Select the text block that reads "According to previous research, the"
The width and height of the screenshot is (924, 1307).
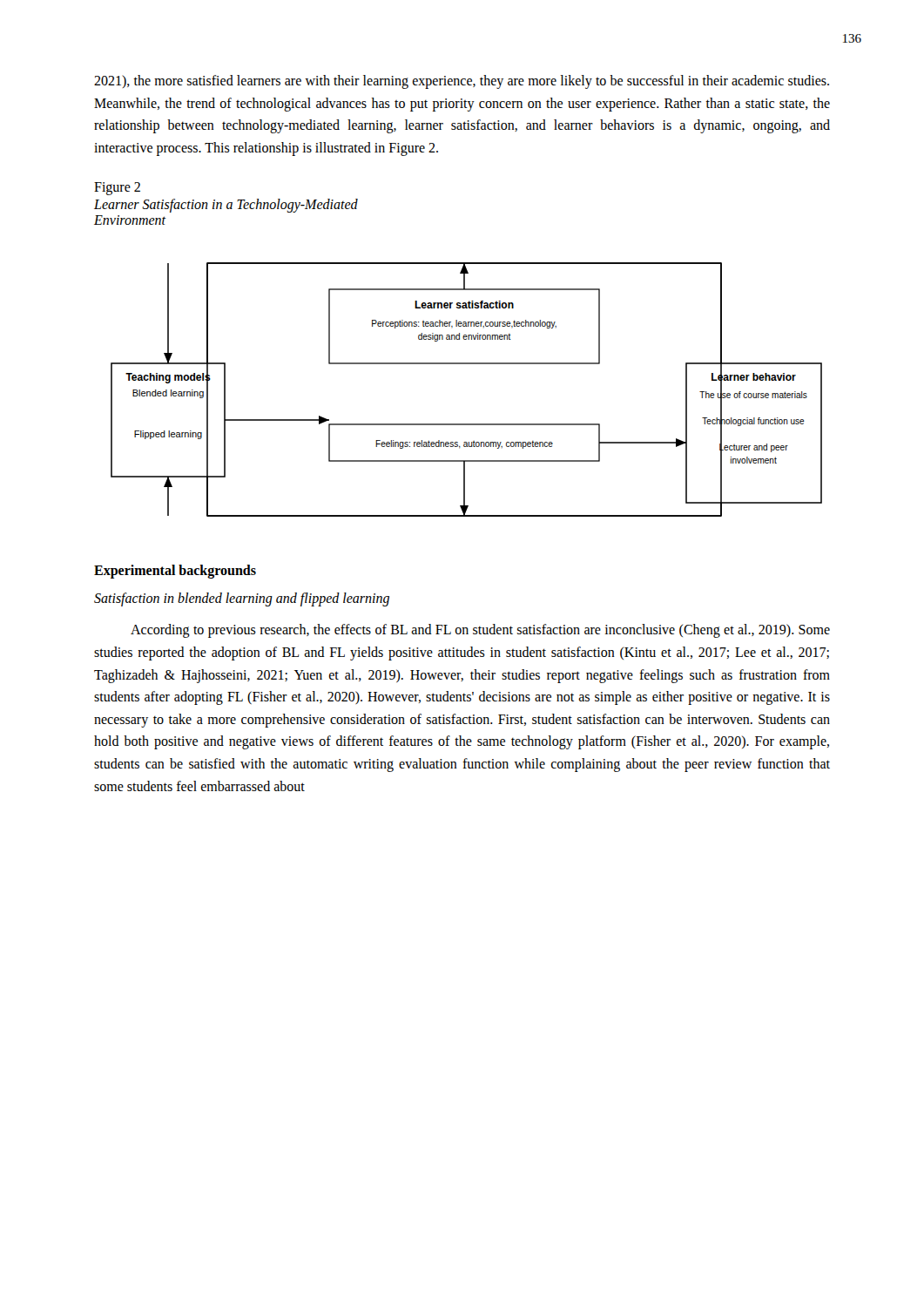pos(462,708)
